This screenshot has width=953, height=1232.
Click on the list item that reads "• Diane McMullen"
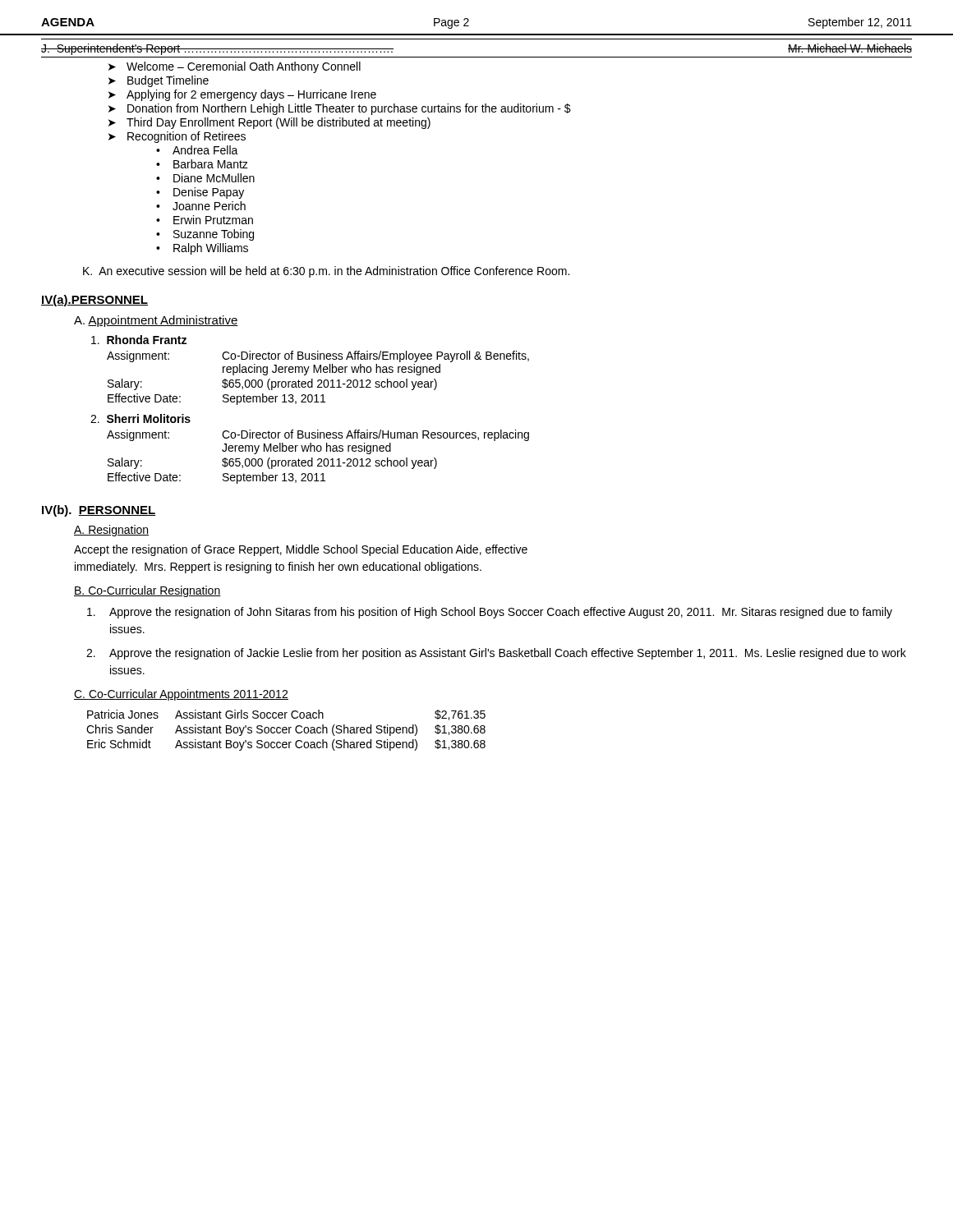coord(206,178)
